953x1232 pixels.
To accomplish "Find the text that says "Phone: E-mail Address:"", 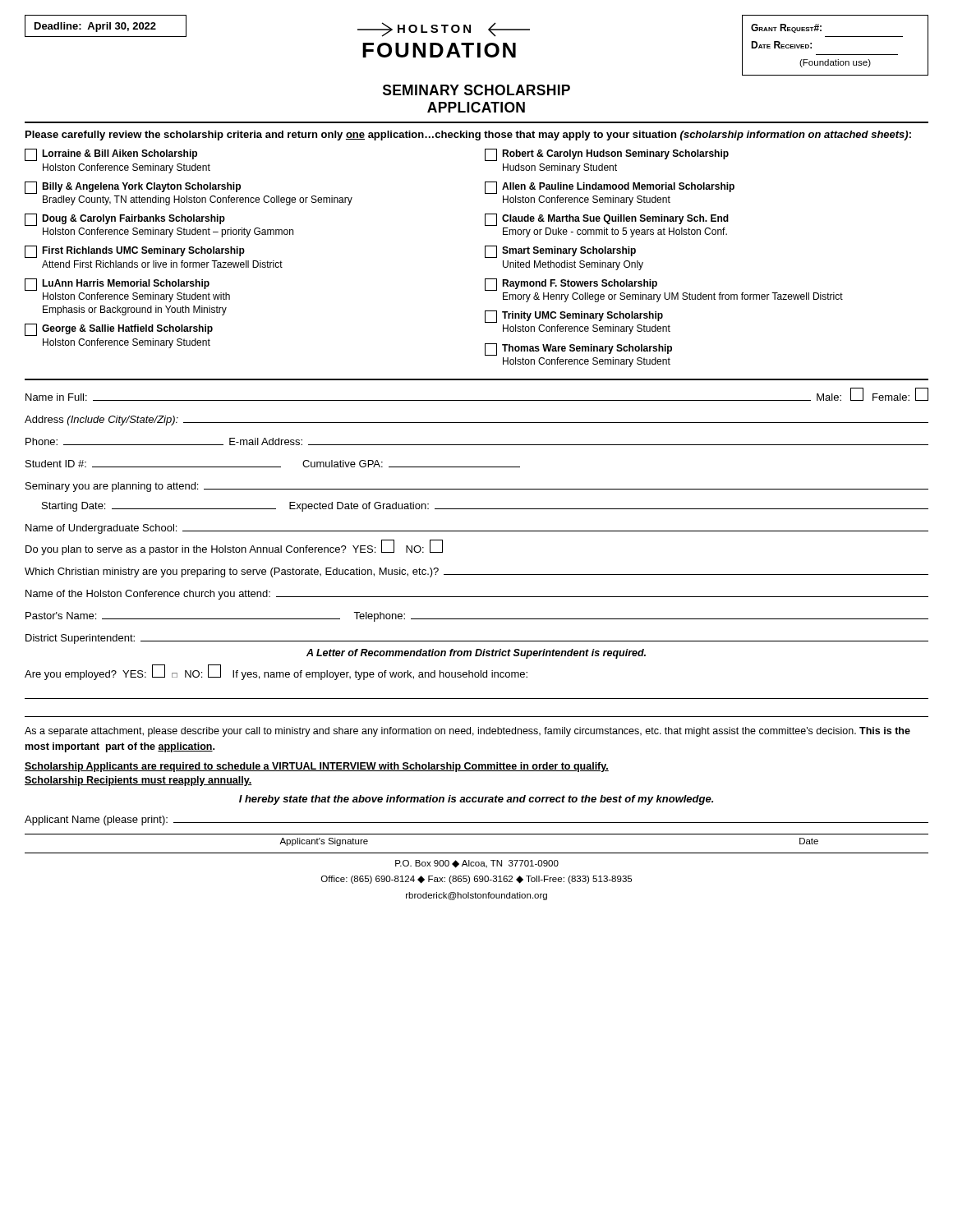I will (476, 439).
